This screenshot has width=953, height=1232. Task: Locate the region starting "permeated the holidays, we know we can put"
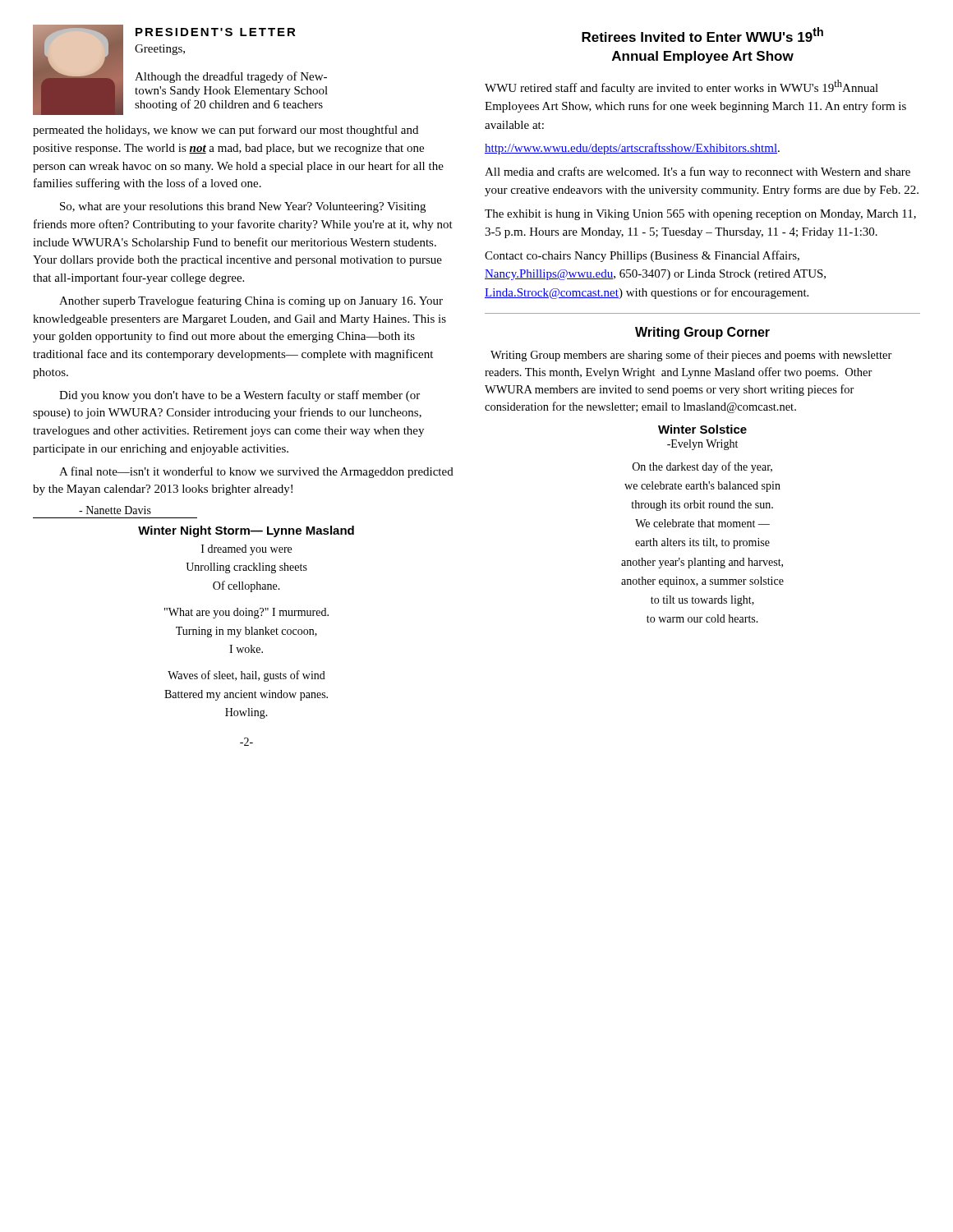(246, 310)
